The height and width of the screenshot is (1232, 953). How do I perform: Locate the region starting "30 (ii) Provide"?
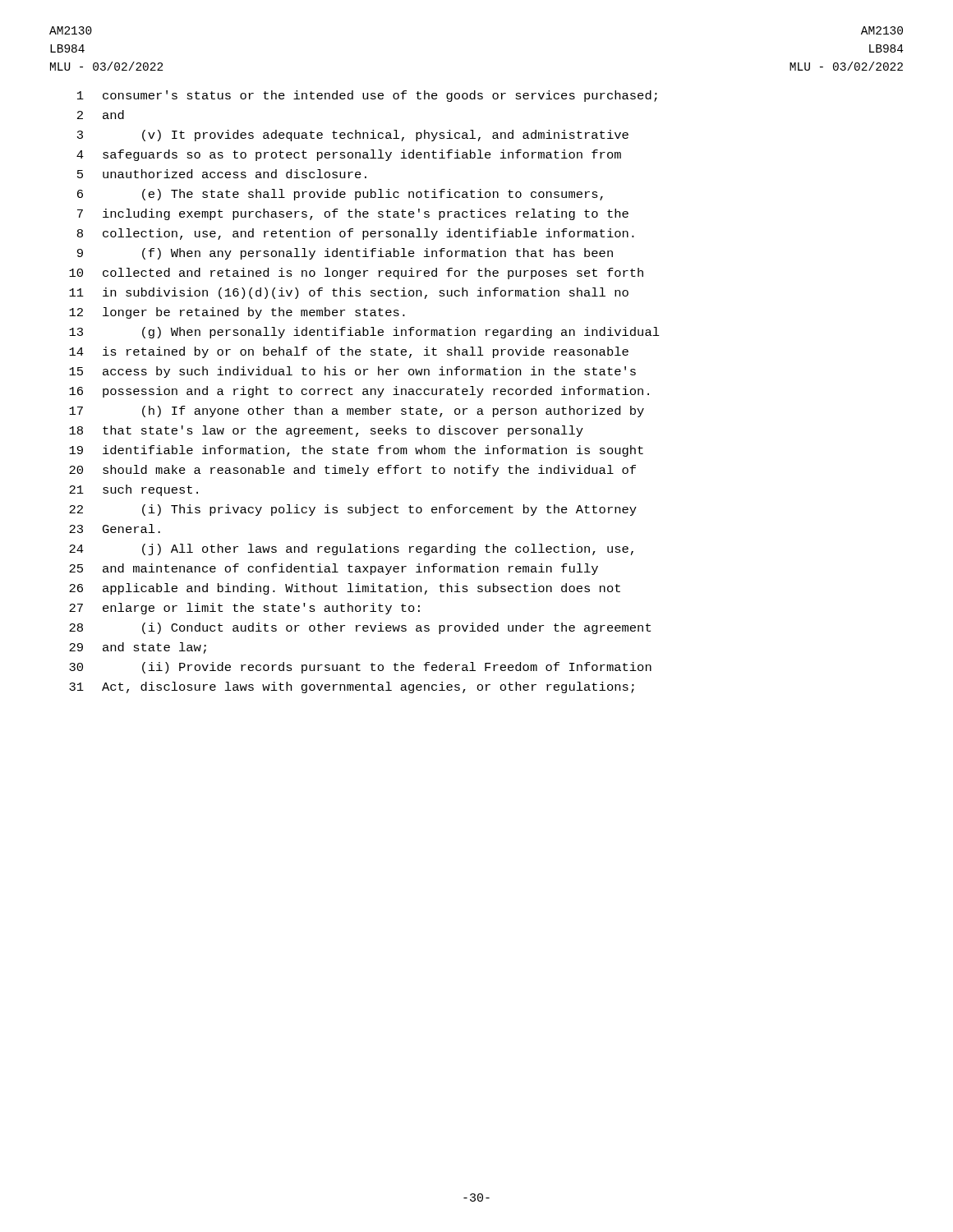pos(476,668)
